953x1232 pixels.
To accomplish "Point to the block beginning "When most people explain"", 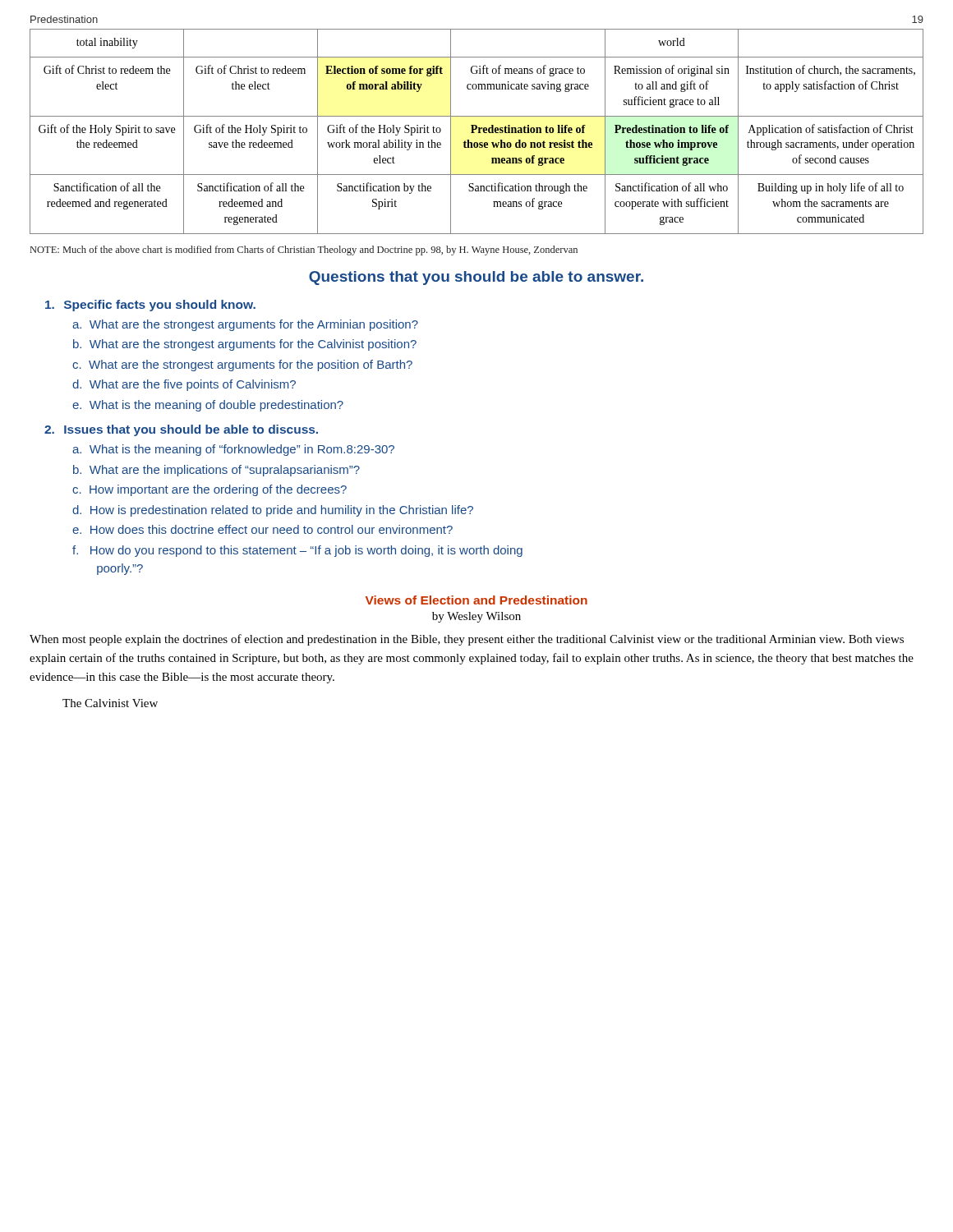I will tap(476, 659).
